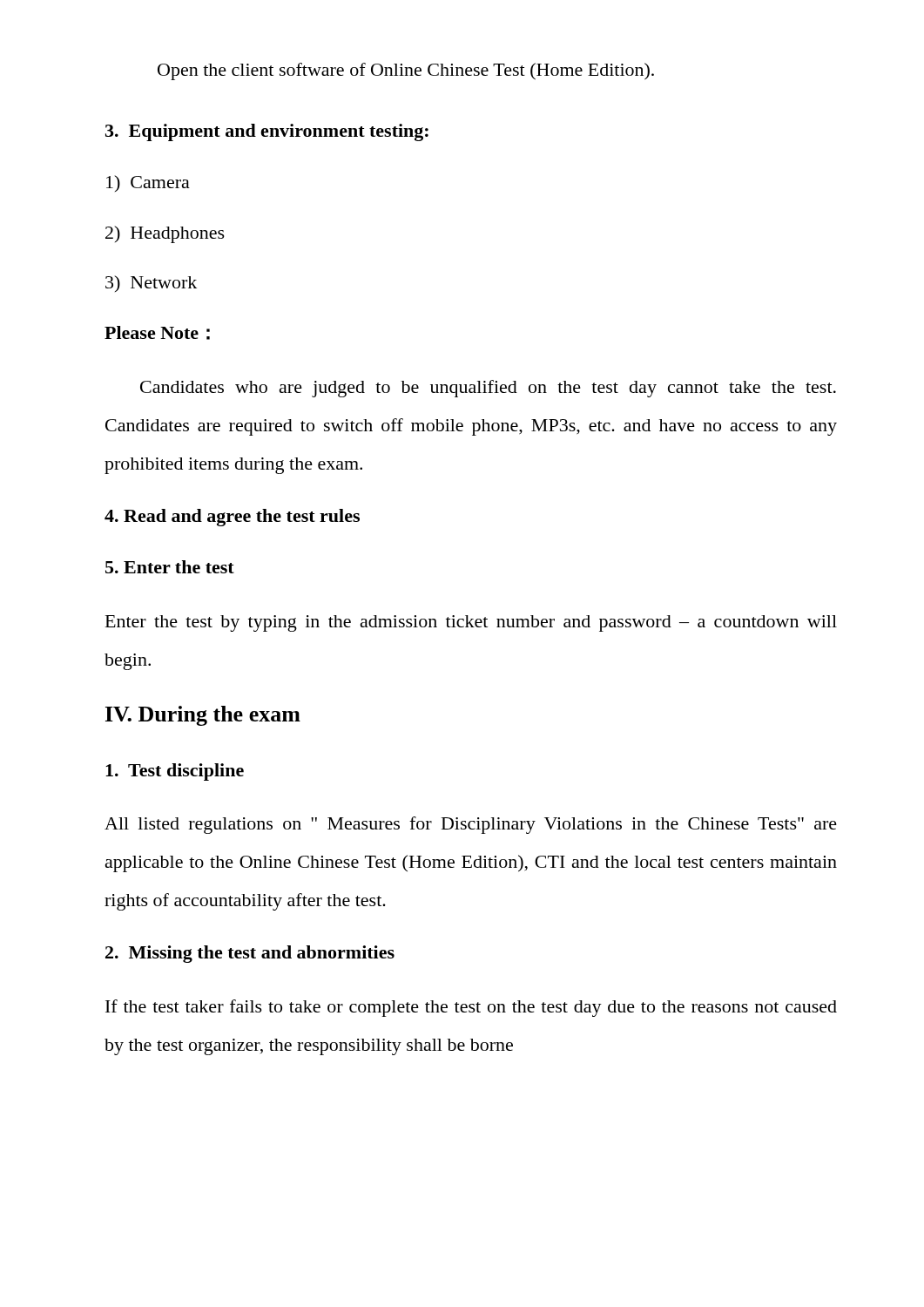Click the passage that begins "If the test taker fails"
Image resolution: width=924 pixels, height=1307 pixels.
click(471, 1008)
